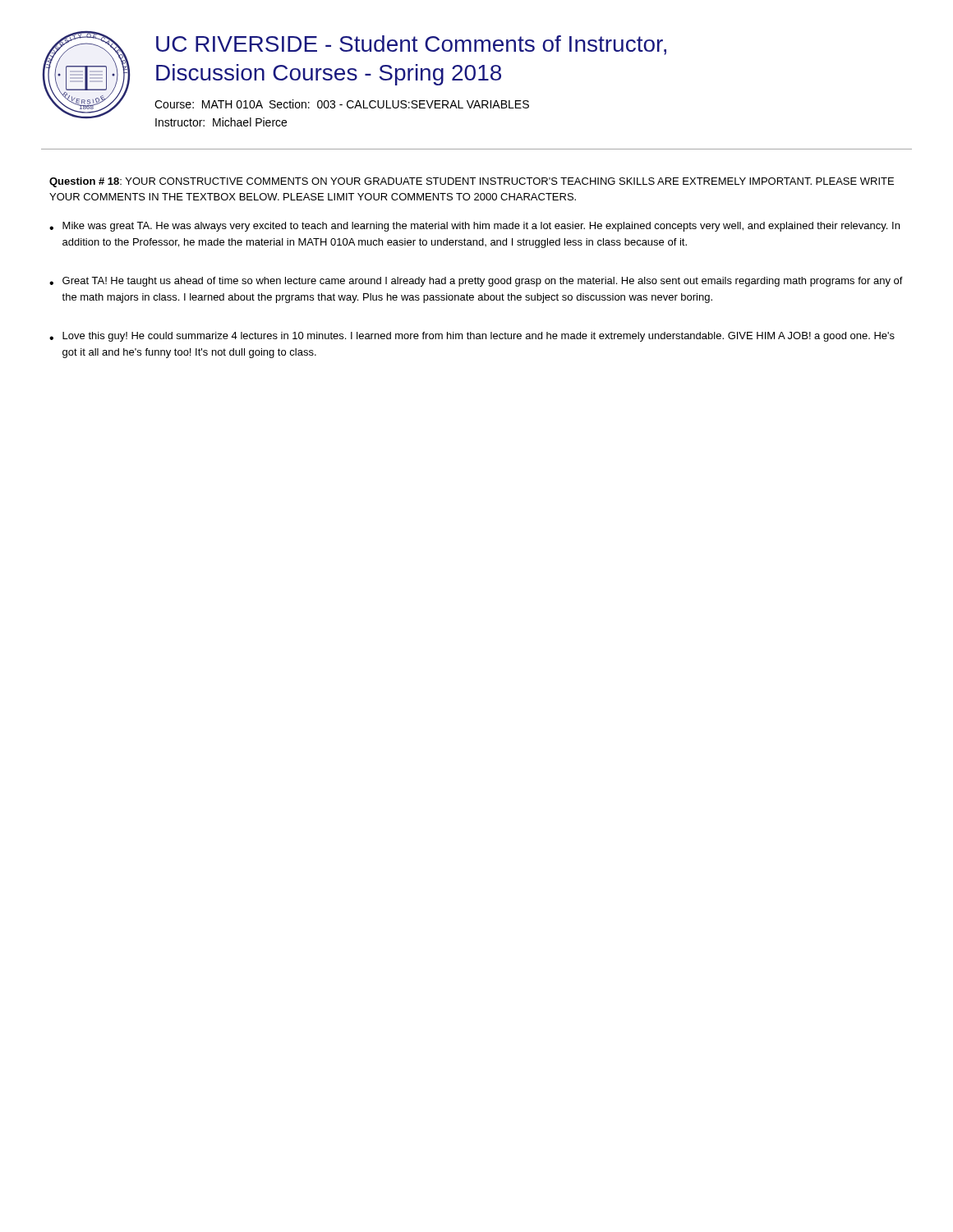Point to the block beginning "Course: MATH 010A Section:"
The image size is (953, 1232).
click(x=342, y=113)
